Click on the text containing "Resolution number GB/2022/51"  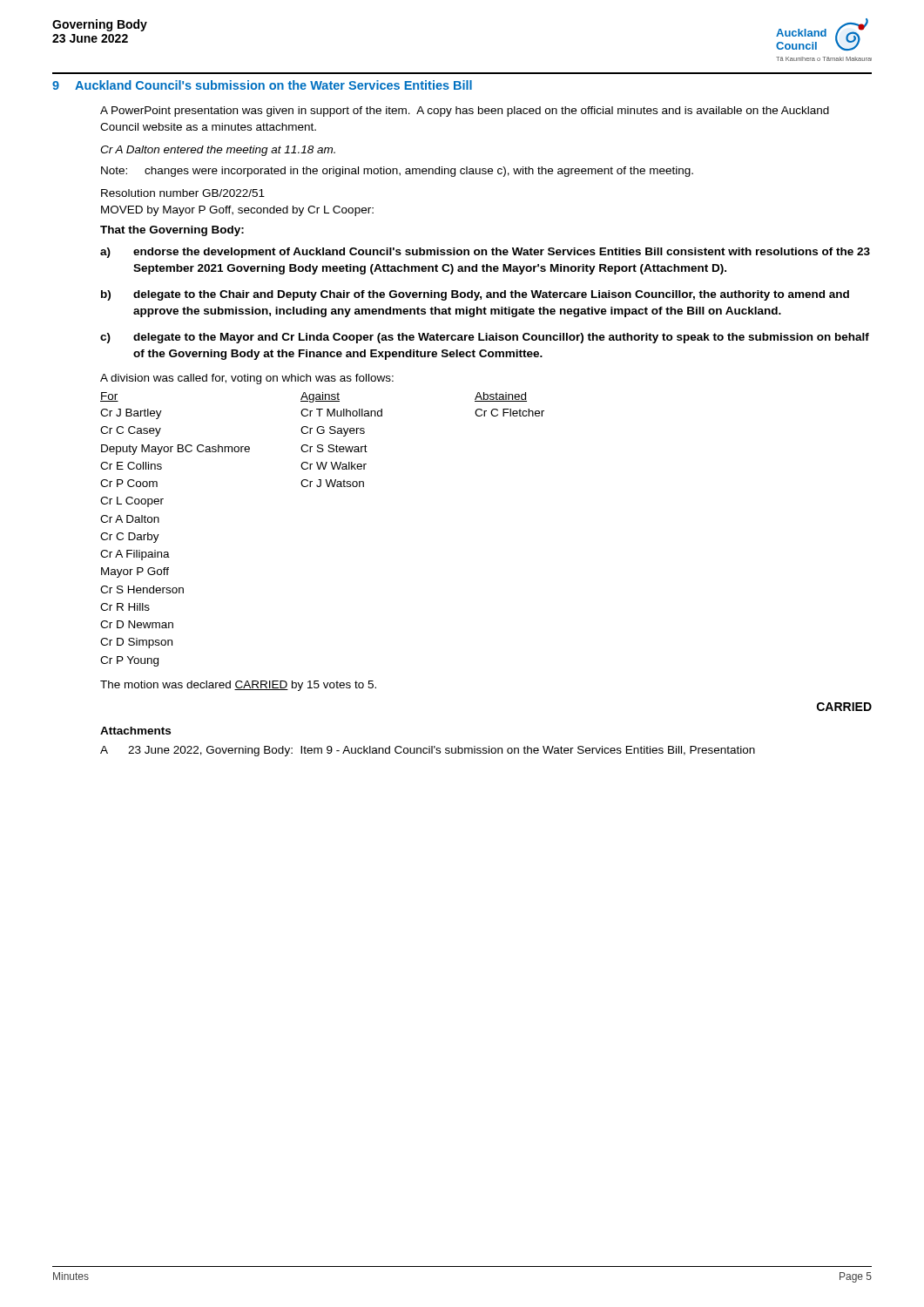coord(182,193)
